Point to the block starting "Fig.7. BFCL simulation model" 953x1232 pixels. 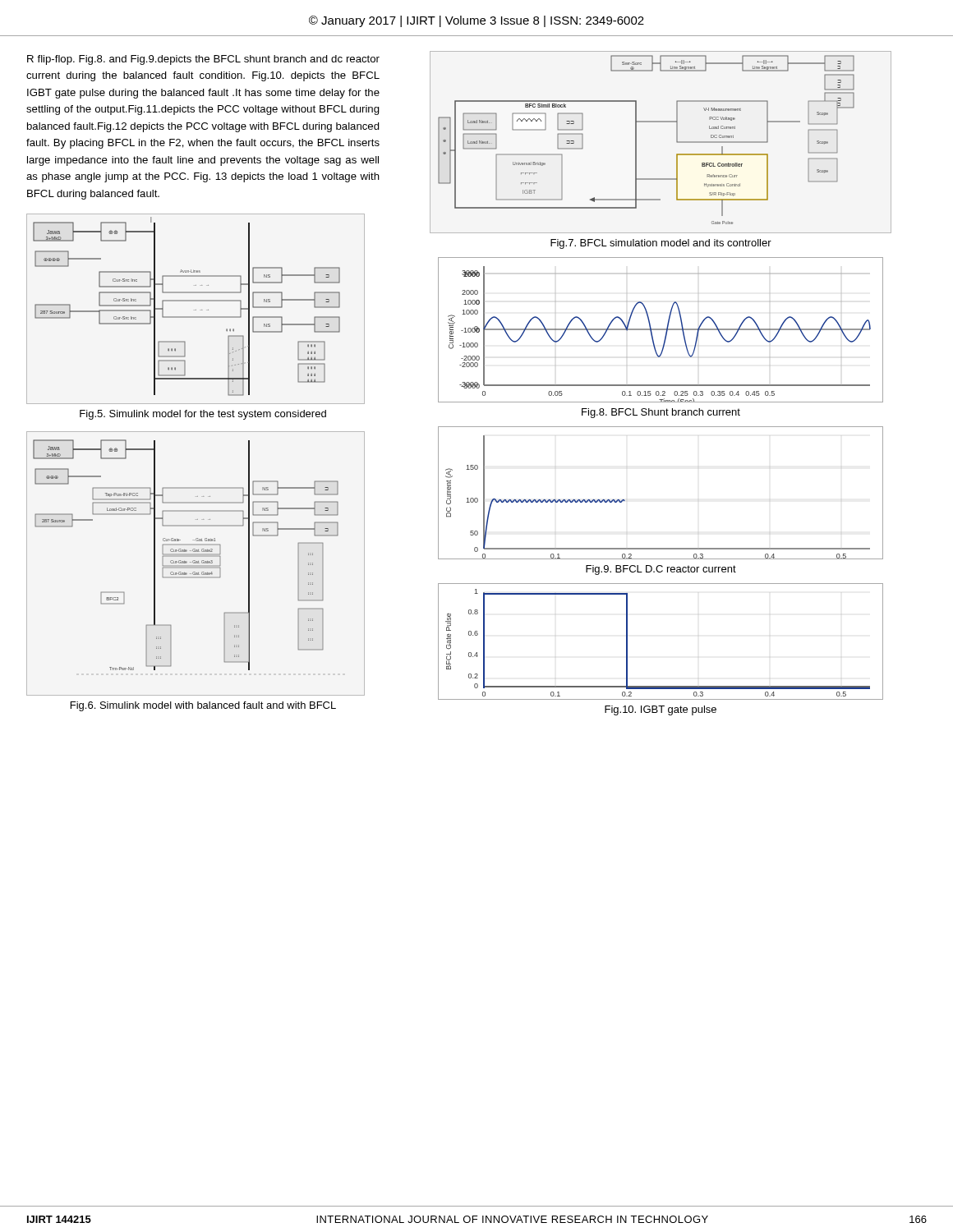point(661,243)
